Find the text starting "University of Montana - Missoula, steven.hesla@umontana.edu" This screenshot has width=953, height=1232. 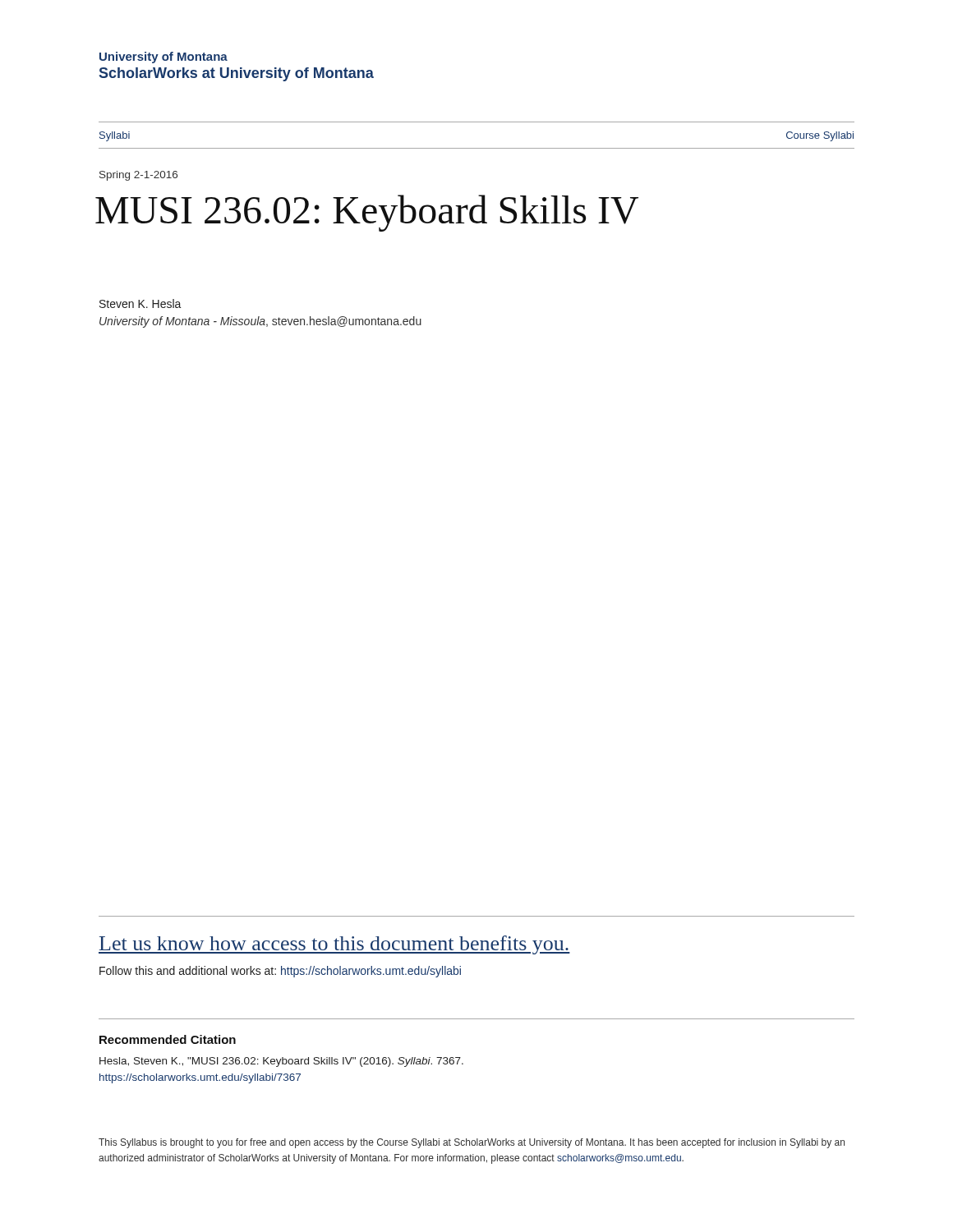(x=260, y=321)
